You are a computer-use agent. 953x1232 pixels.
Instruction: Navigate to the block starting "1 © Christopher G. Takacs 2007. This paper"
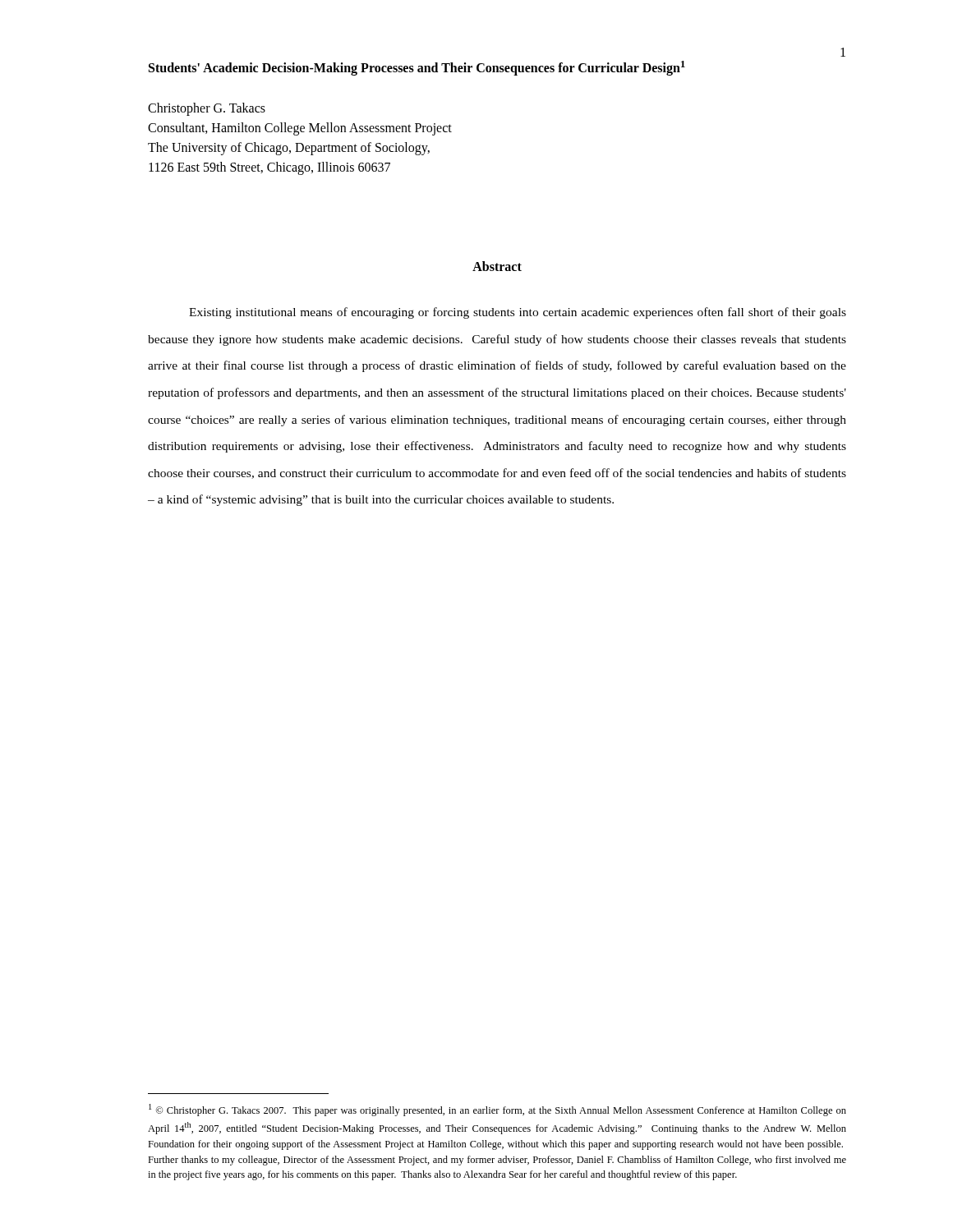(x=497, y=1138)
